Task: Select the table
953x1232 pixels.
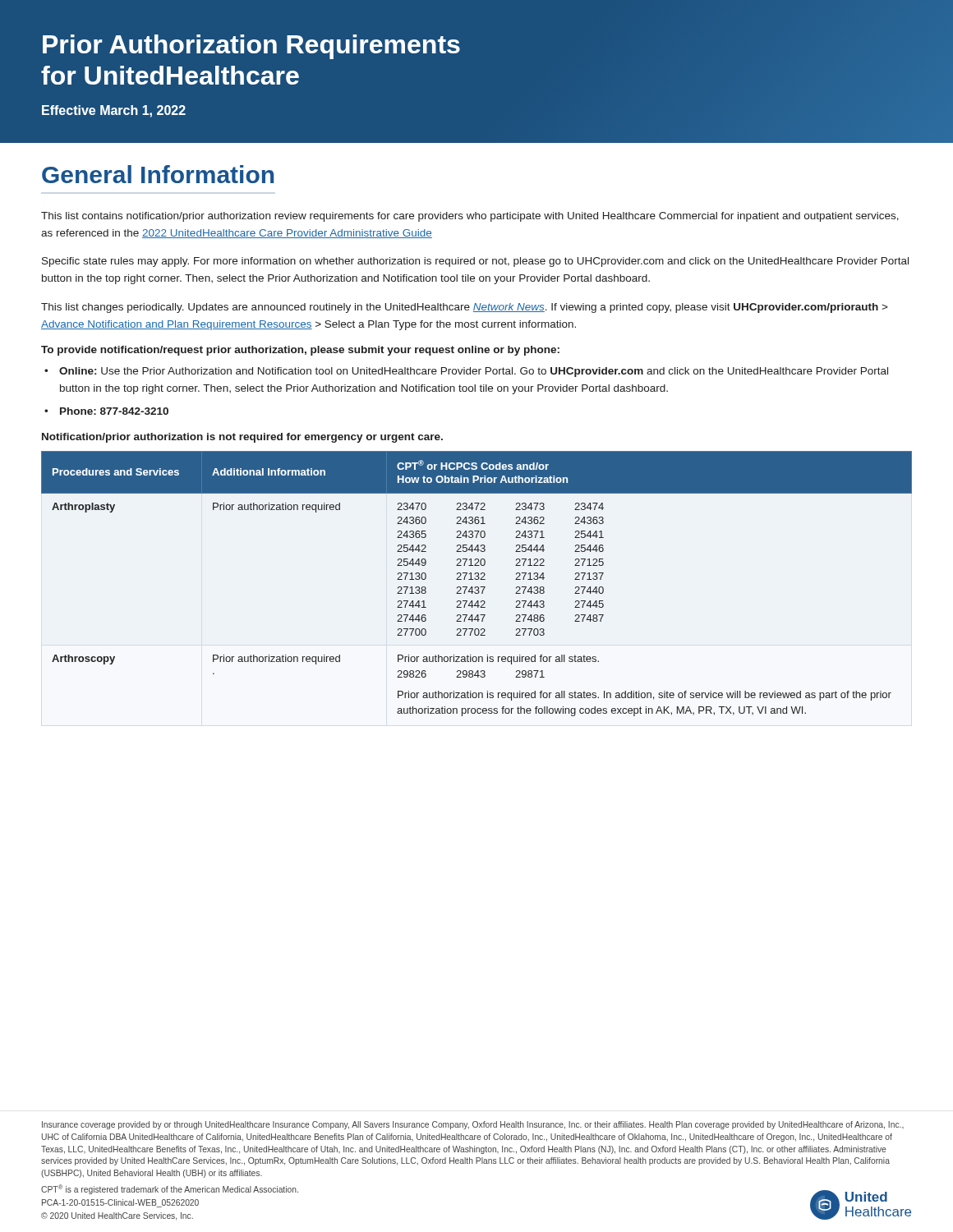Action: tap(476, 588)
